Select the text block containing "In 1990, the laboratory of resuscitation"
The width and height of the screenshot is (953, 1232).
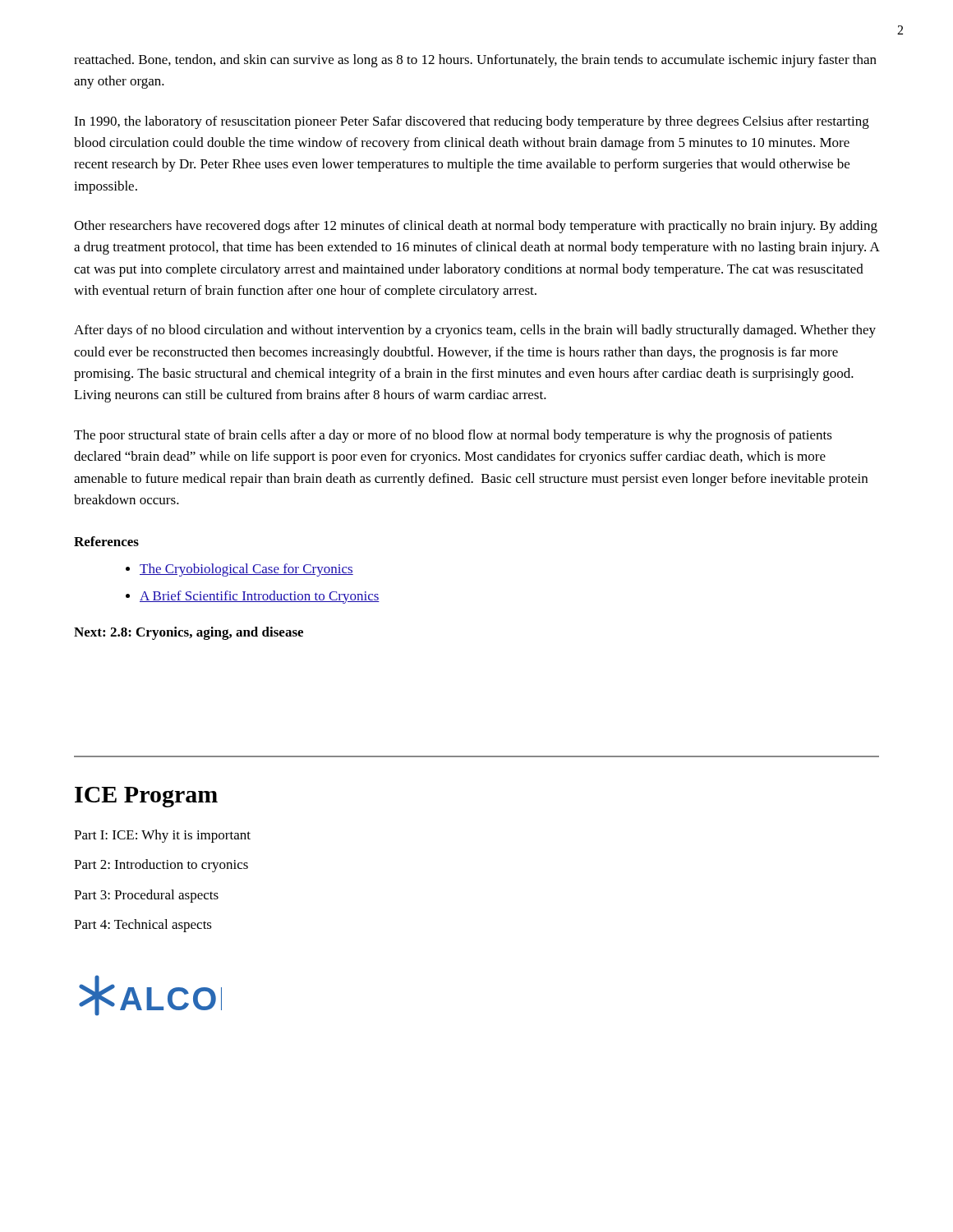point(471,153)
